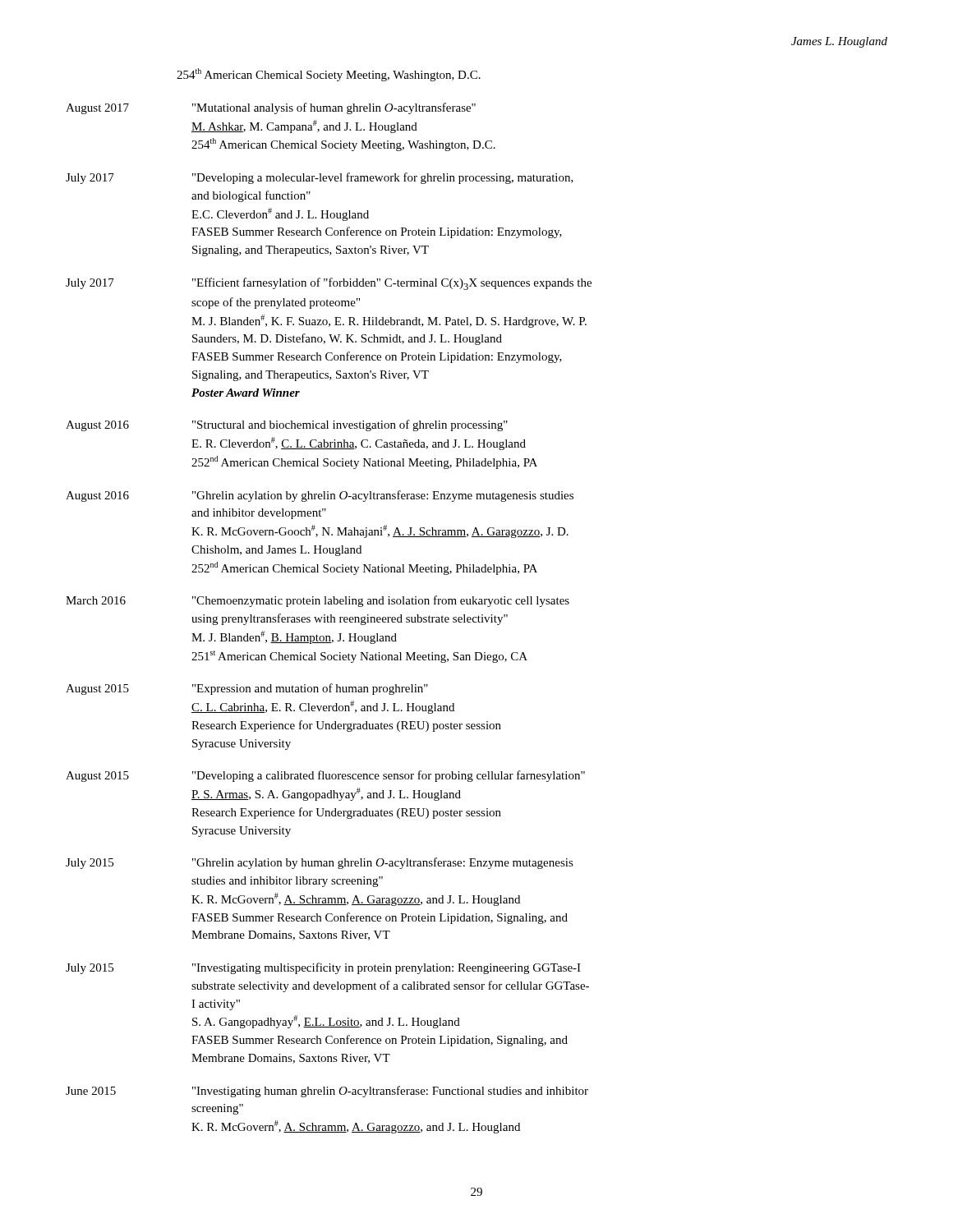Viewport: 953px width, 1232px height.
Task: Click on the list item that says "August 2016 "Structural and biochemical investigation of"
Action: point(476,444)
